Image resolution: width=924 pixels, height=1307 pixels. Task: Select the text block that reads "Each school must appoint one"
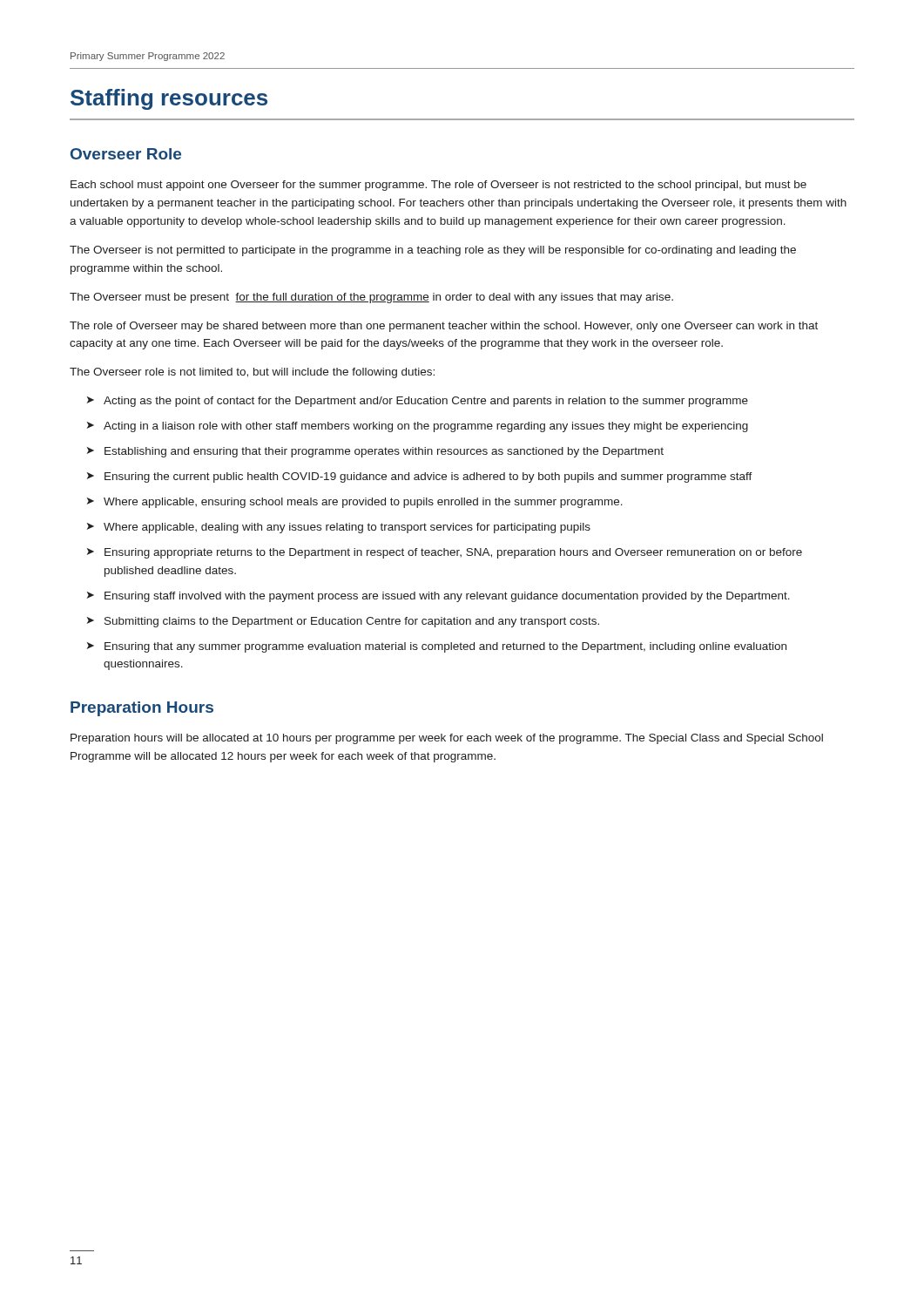[458, 203]
